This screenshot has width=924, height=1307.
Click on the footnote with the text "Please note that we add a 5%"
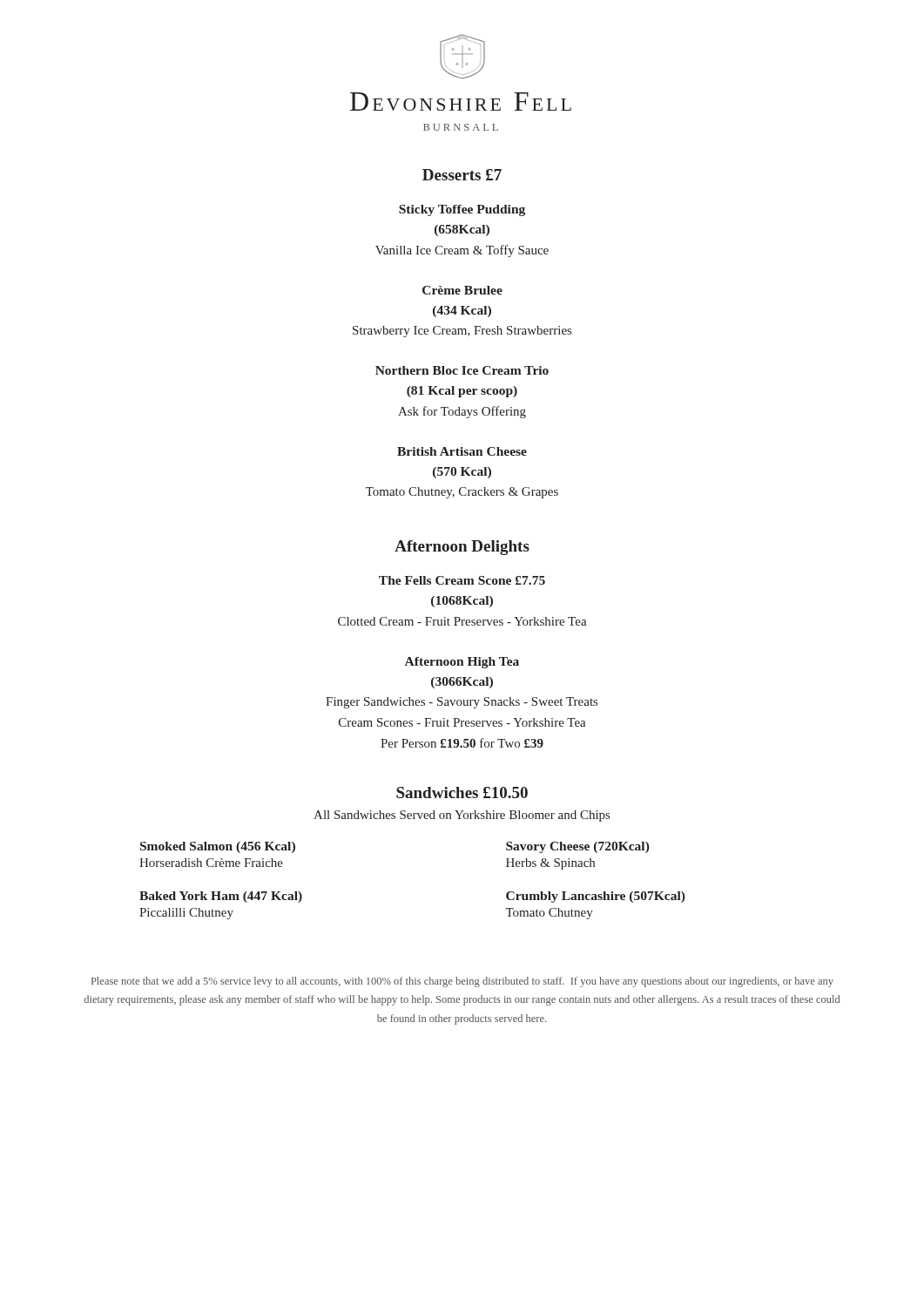[x=462, y=1000]
